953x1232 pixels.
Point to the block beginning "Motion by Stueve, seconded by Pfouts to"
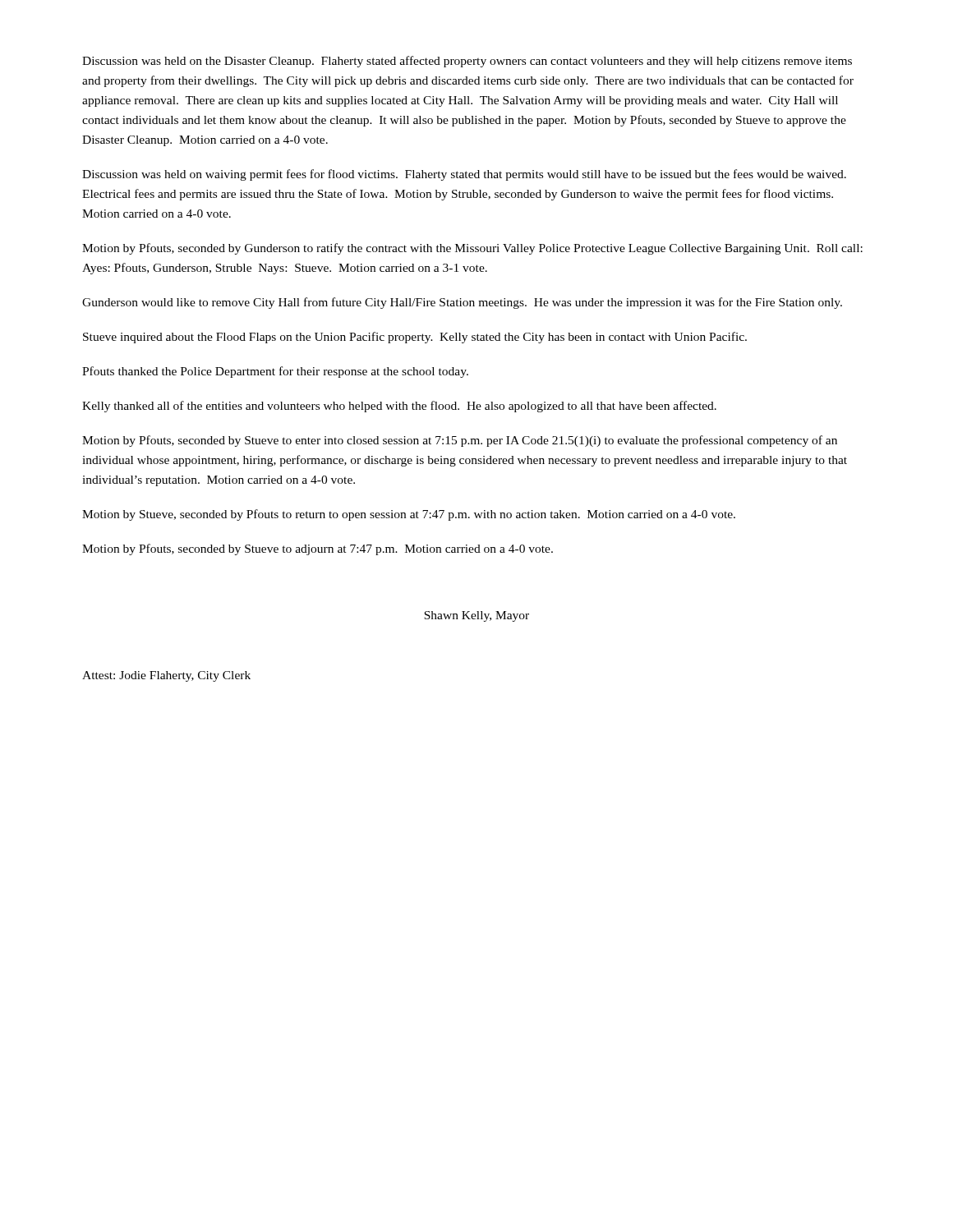point(409,514)
